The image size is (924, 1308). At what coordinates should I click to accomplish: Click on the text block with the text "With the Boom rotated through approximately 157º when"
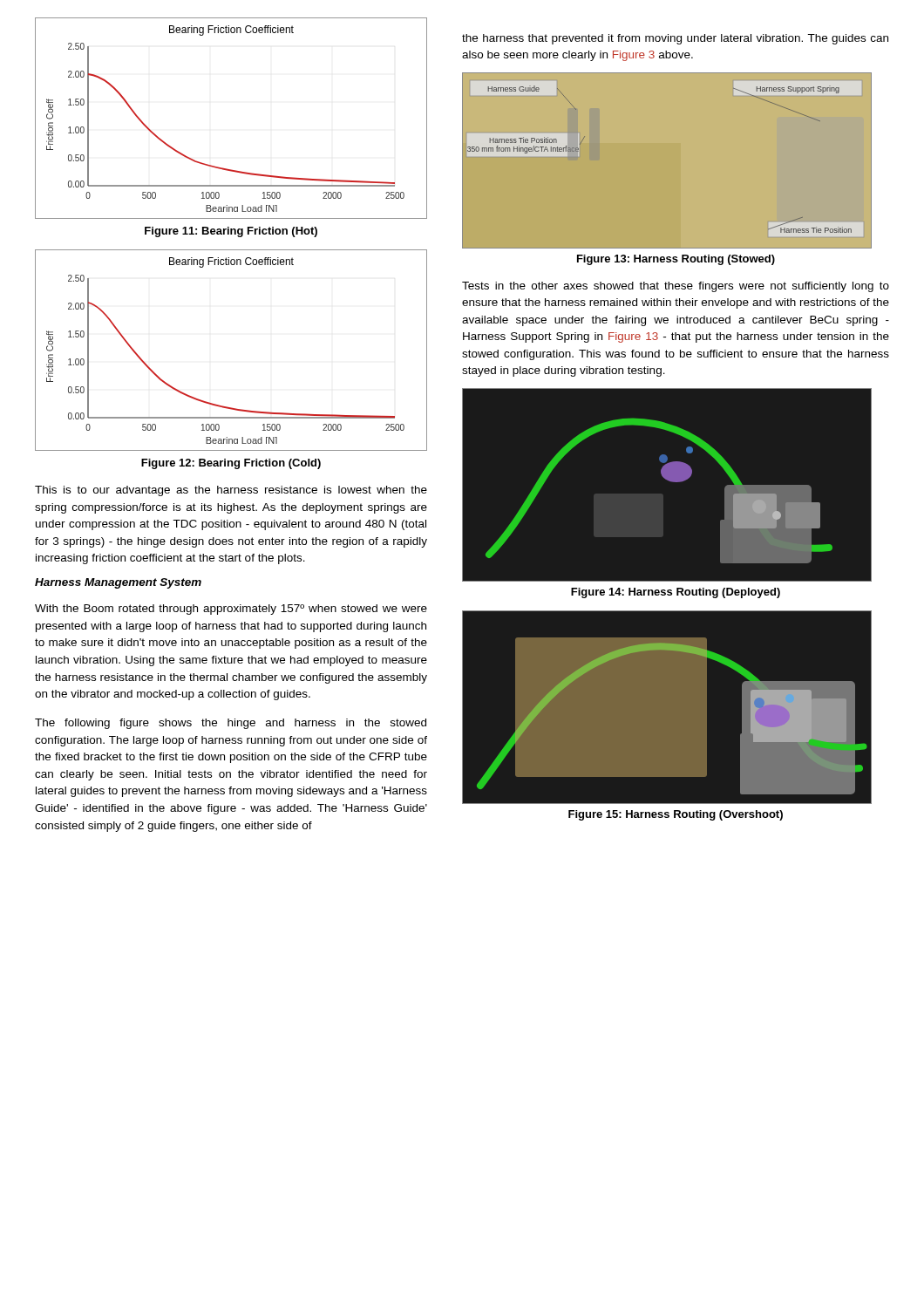coord(231,651)
